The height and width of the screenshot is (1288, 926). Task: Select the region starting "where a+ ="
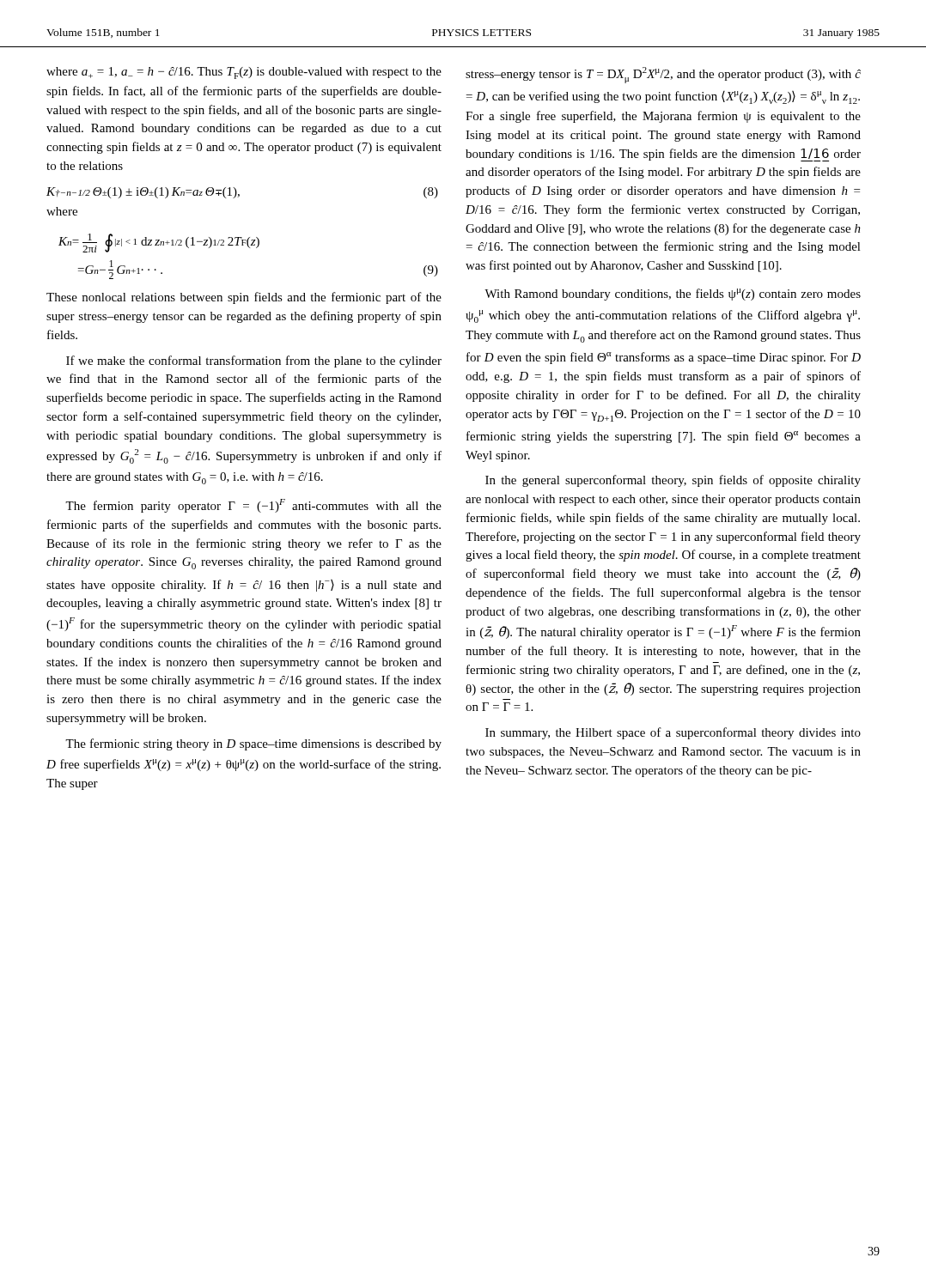[x=244, y=119]
